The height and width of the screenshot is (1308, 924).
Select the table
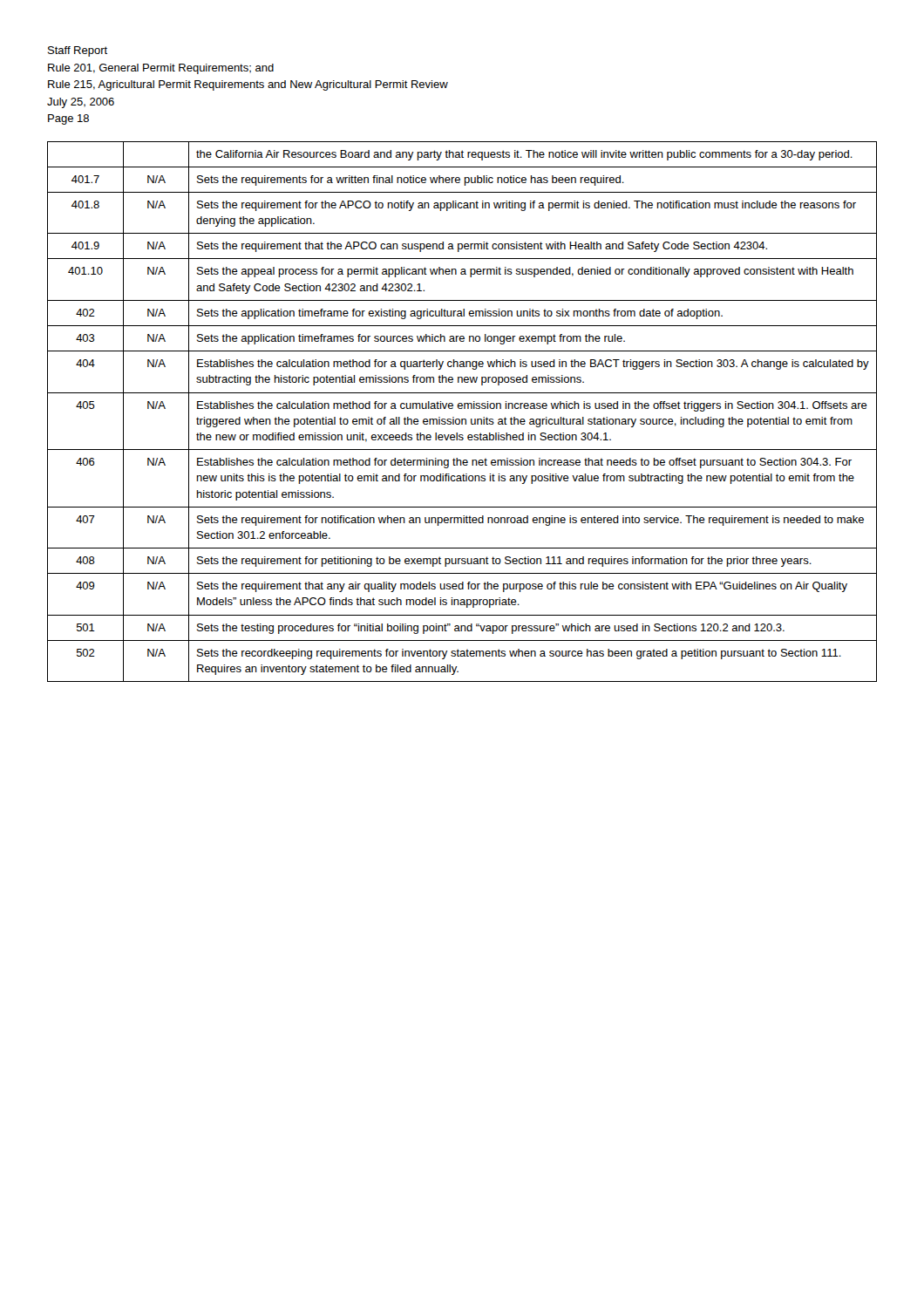click(x=462, y=411)
